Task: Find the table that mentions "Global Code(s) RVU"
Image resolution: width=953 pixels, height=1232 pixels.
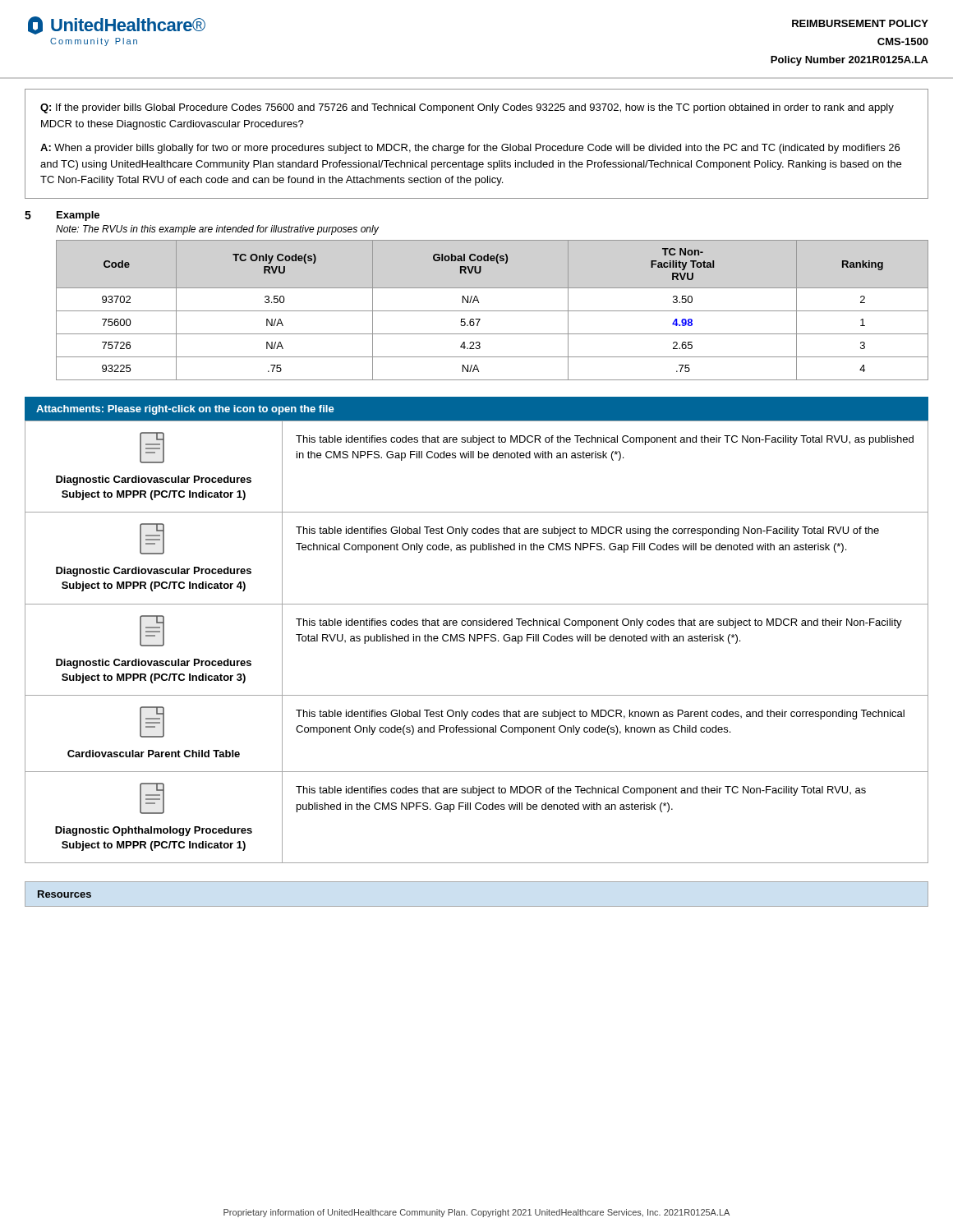Action: click(x=492, y=310)
